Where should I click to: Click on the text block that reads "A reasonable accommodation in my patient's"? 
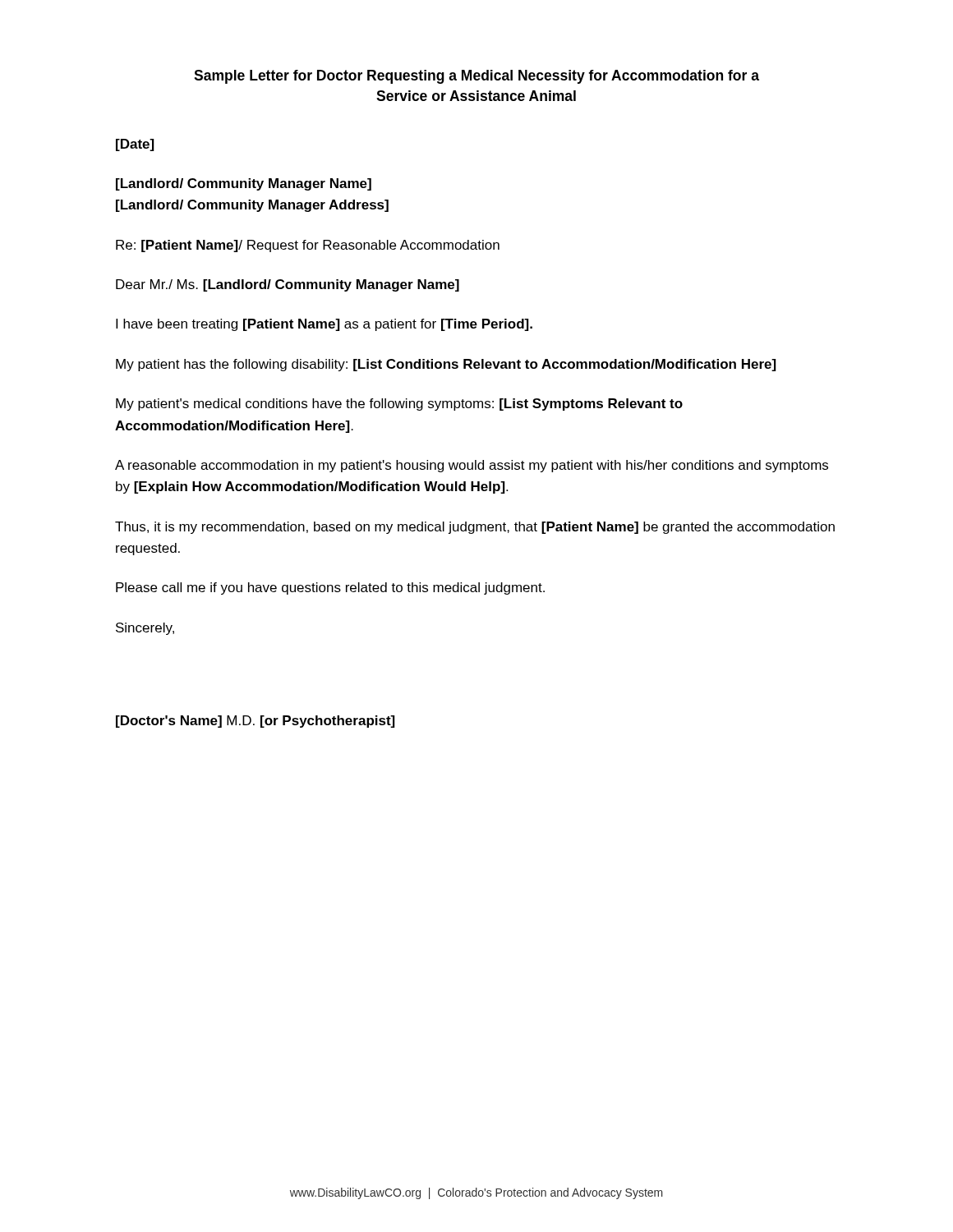(x=476, y=477)
